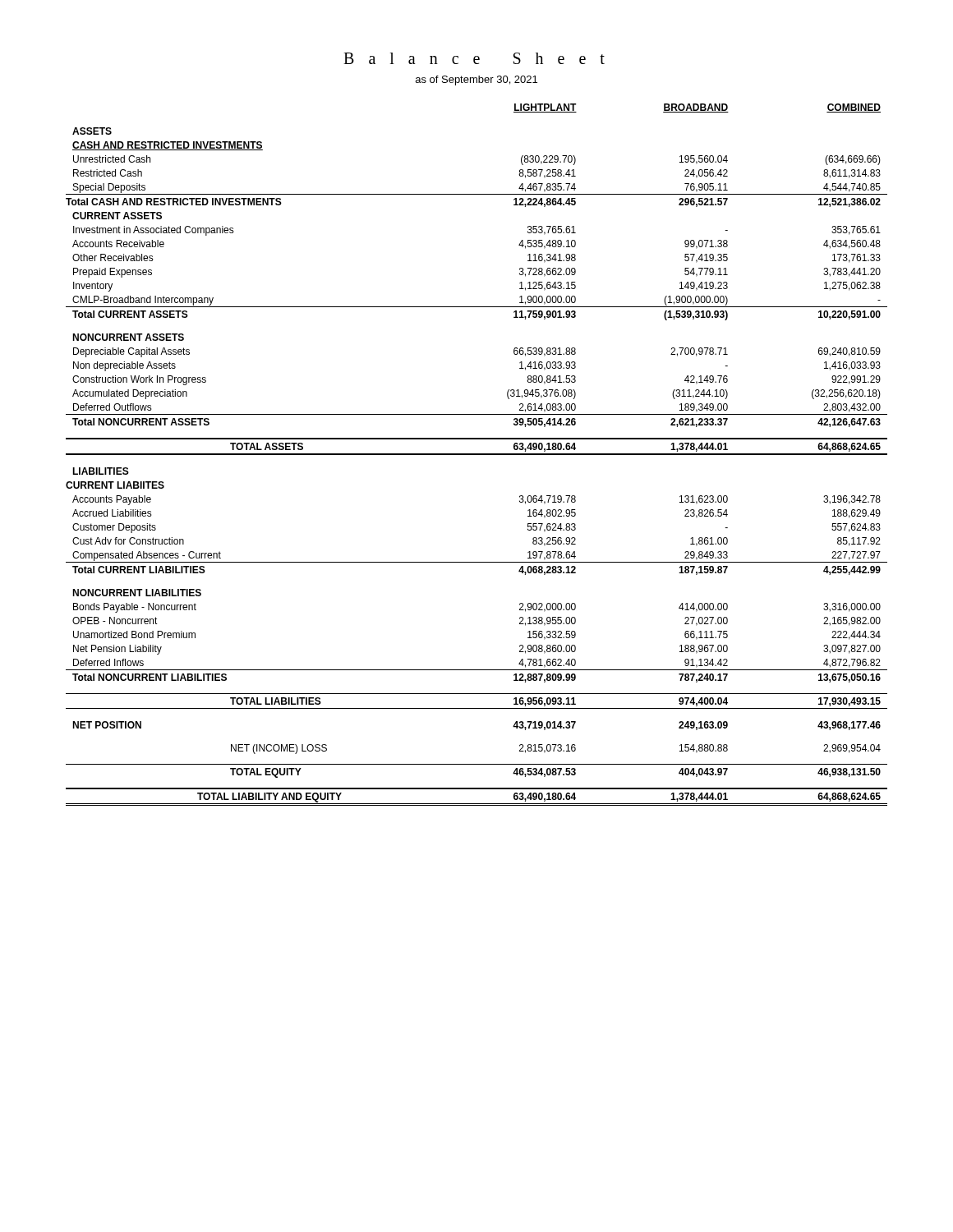This screenshot has width=953, height=1232.
Task: Click a table
Action: point(476,453)
